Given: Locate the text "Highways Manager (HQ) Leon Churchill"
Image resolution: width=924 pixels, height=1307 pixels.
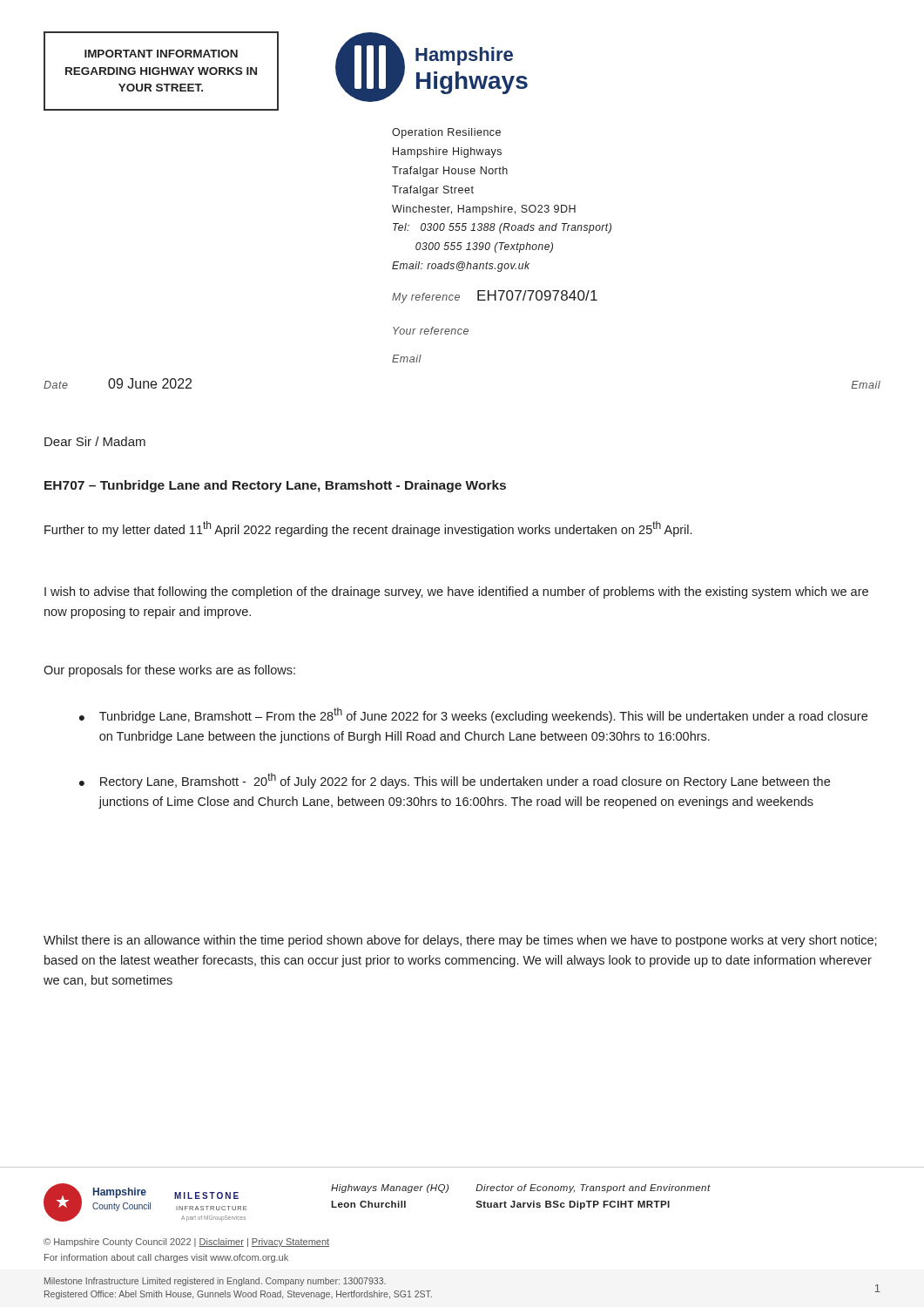Looking at the screenshot, I should click(390, 1196).
